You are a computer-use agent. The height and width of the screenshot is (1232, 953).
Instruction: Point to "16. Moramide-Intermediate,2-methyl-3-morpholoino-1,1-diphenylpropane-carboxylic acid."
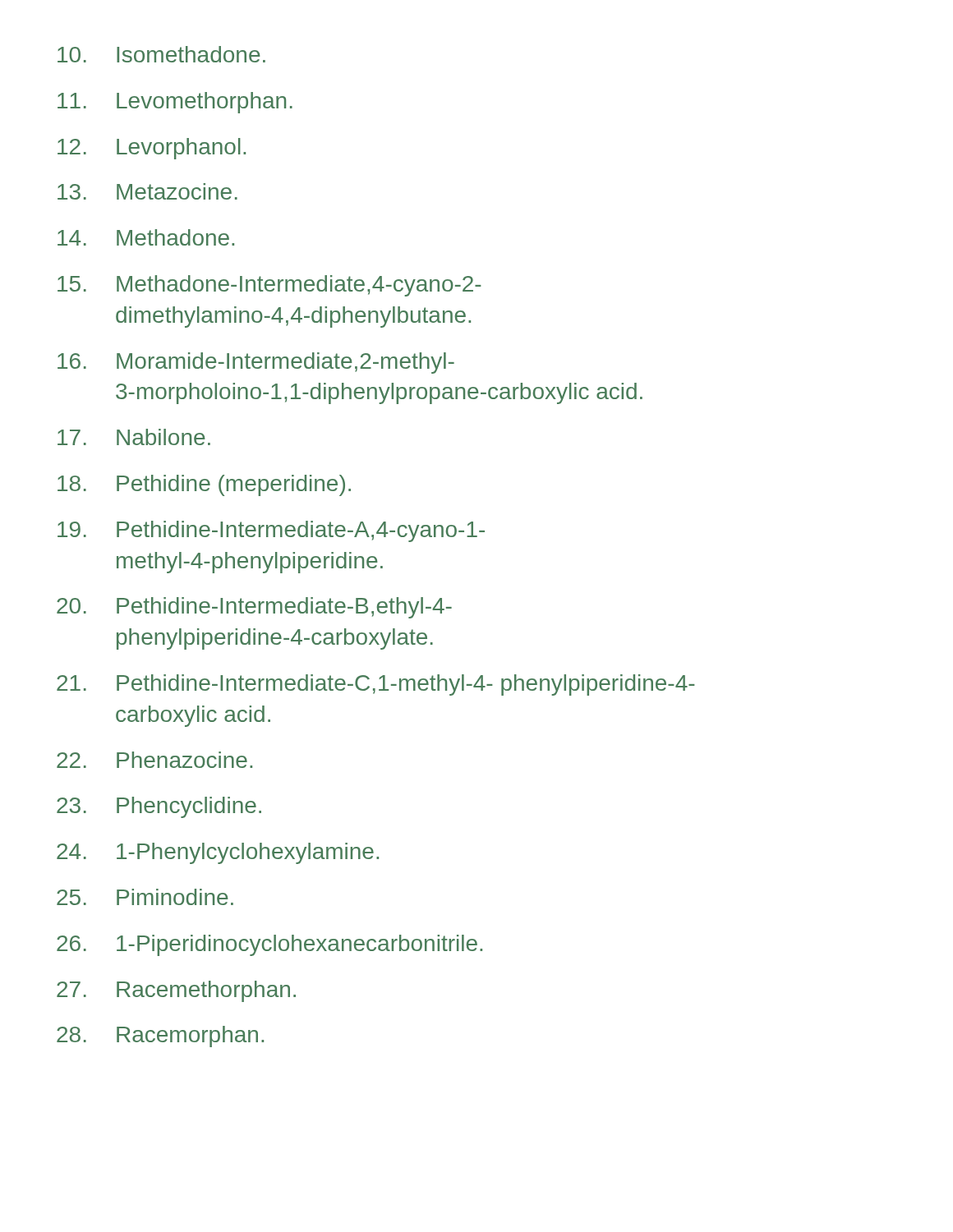point(458,376)
